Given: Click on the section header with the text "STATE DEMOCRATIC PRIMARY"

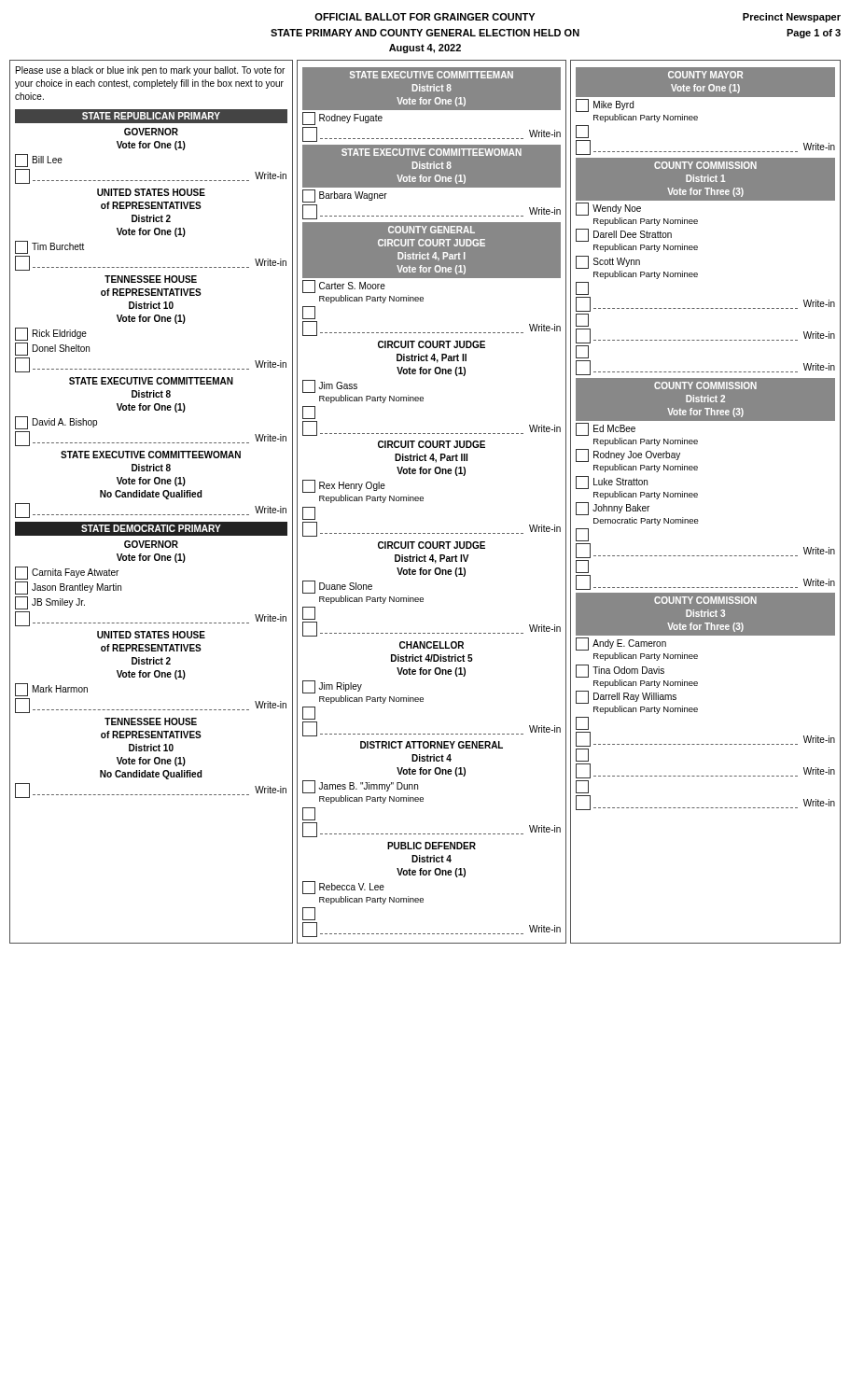Looking at the screenshot, I should click(151, 528).
